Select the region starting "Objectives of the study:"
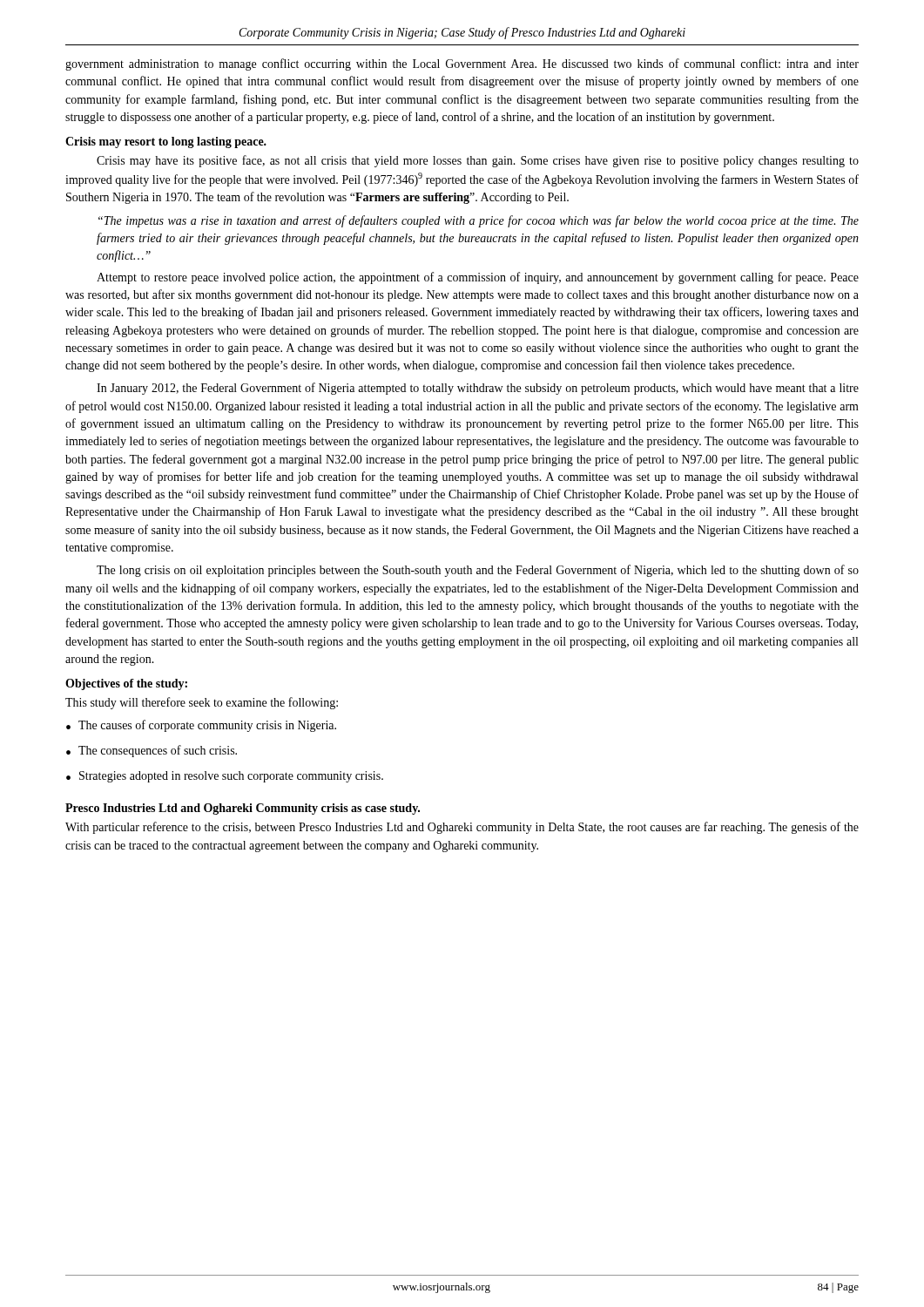The image size is (924, 1307). point(127,684)
